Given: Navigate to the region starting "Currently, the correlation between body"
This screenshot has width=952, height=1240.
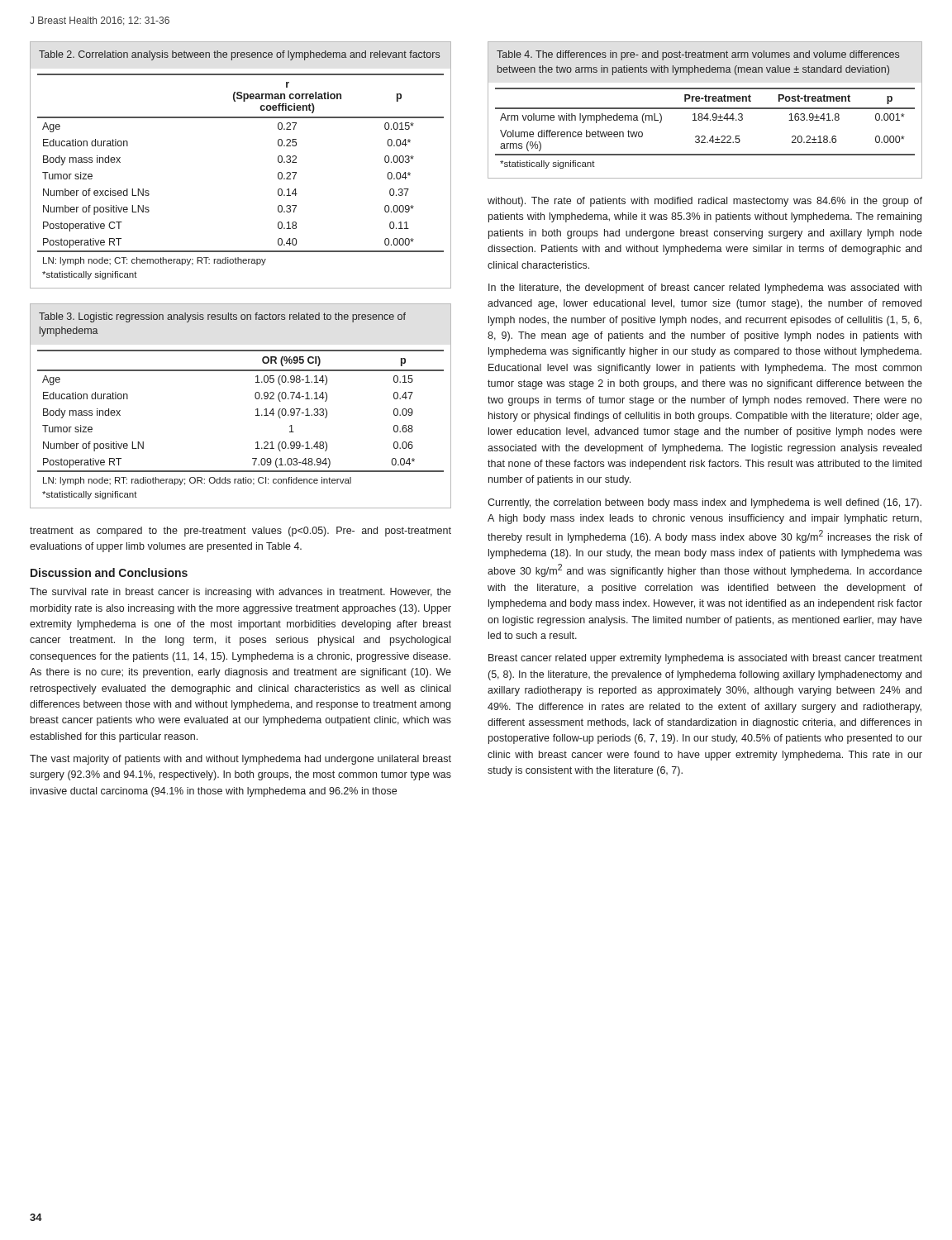Looking at the screenshot, I should (705, 569).
